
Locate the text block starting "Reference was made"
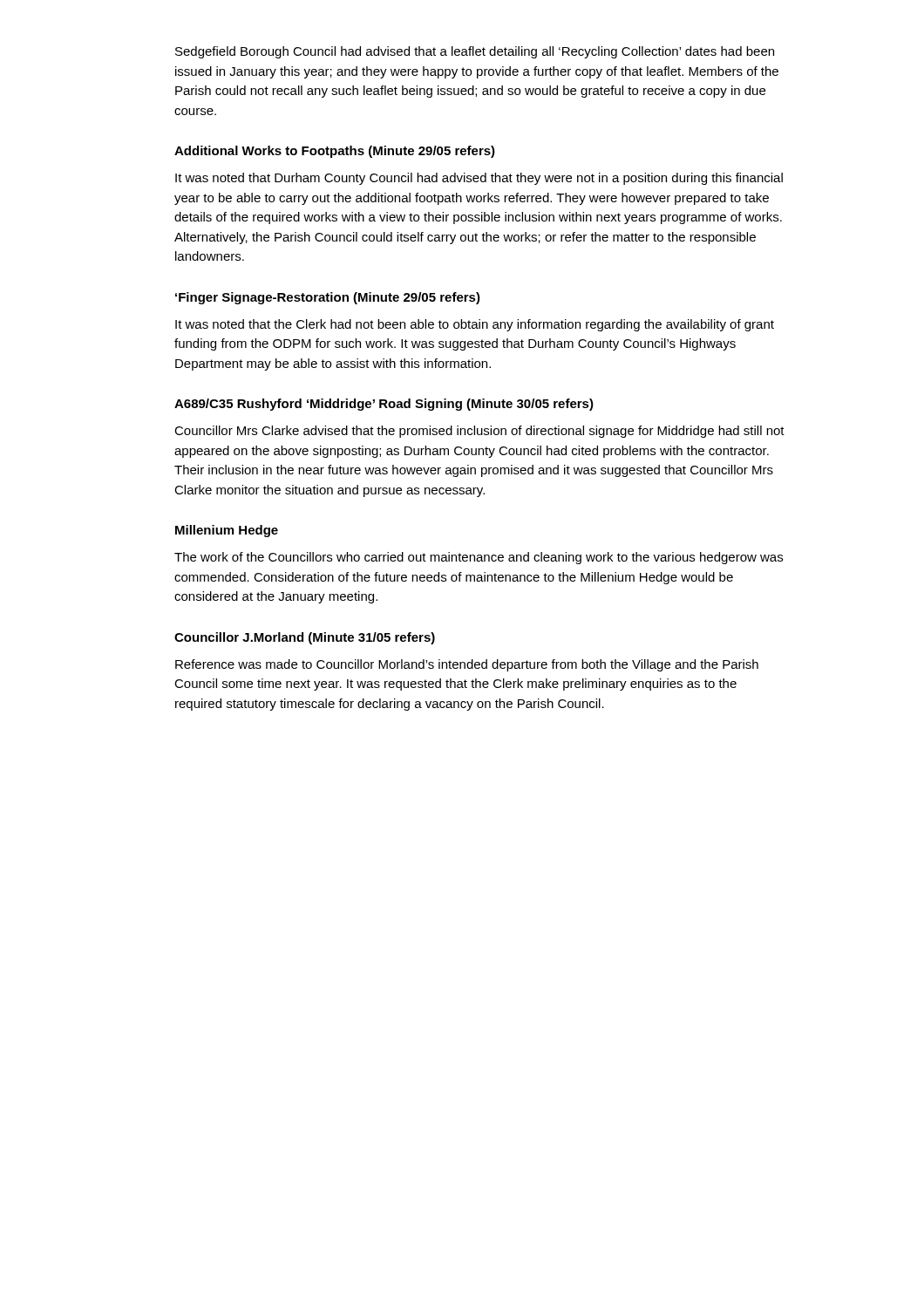[x=467, y=683]
